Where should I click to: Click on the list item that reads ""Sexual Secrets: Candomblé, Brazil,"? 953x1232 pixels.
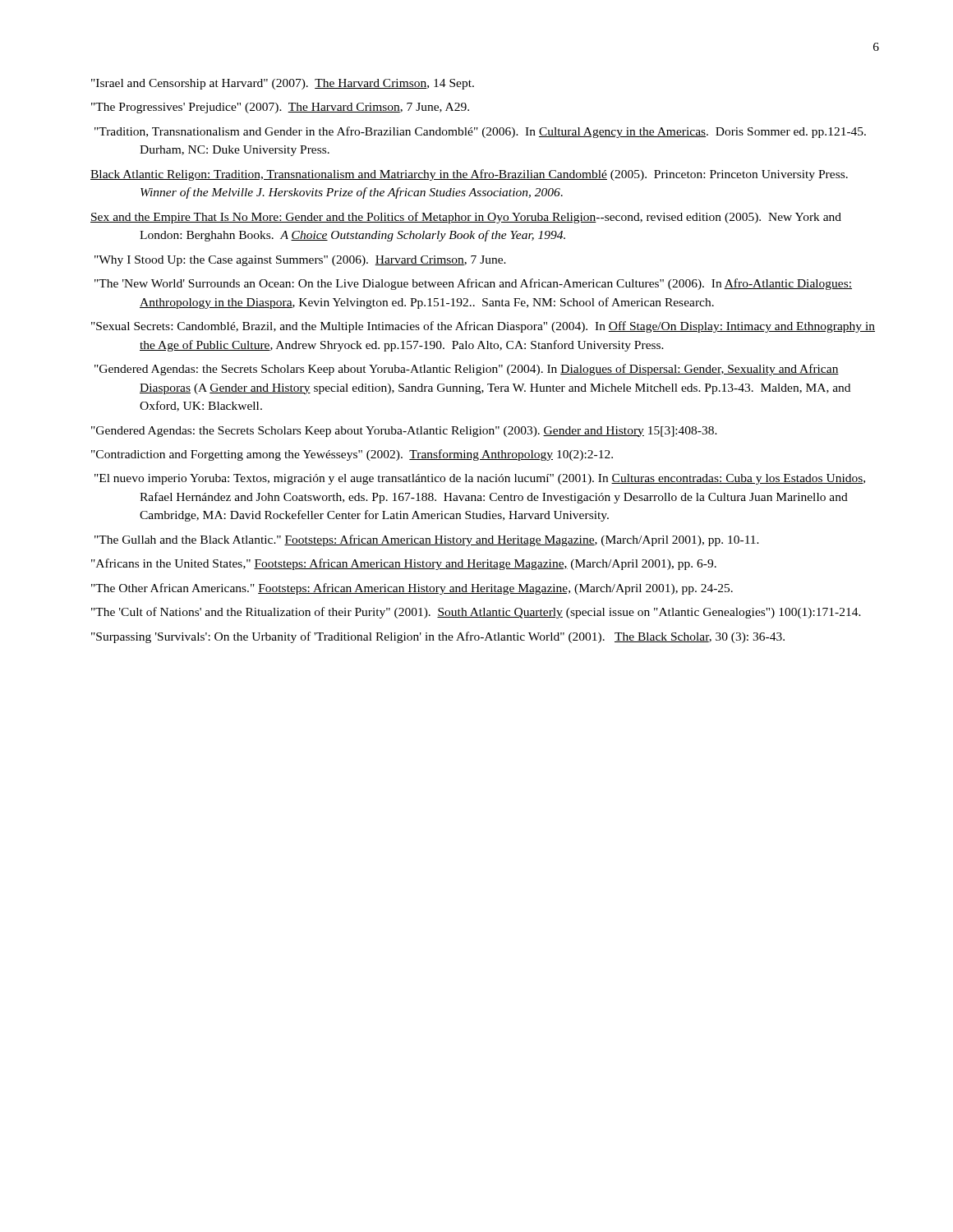pyautogui.click(x=483, y=335)
